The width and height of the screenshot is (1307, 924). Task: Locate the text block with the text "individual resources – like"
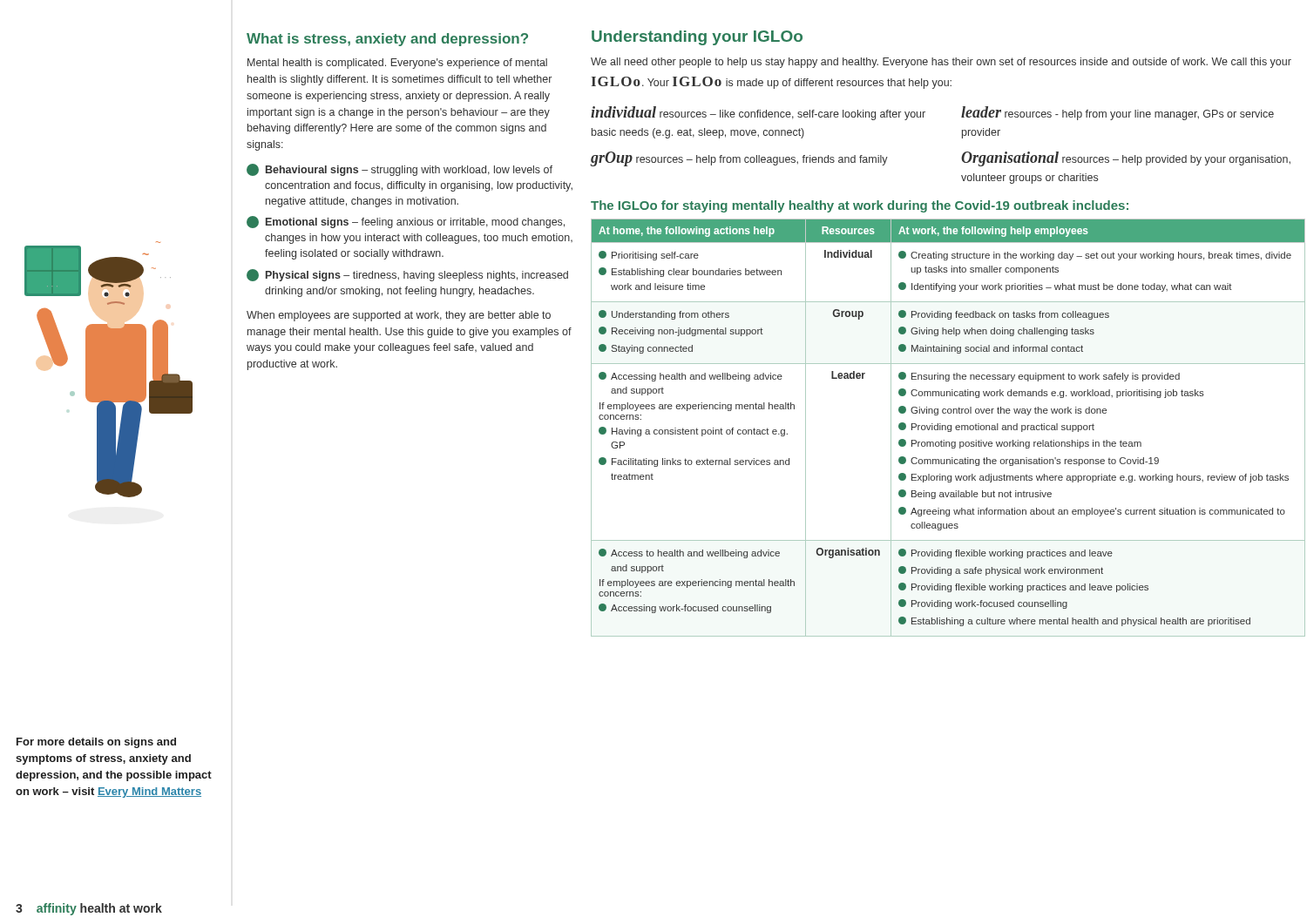click(x=758, y=121)
